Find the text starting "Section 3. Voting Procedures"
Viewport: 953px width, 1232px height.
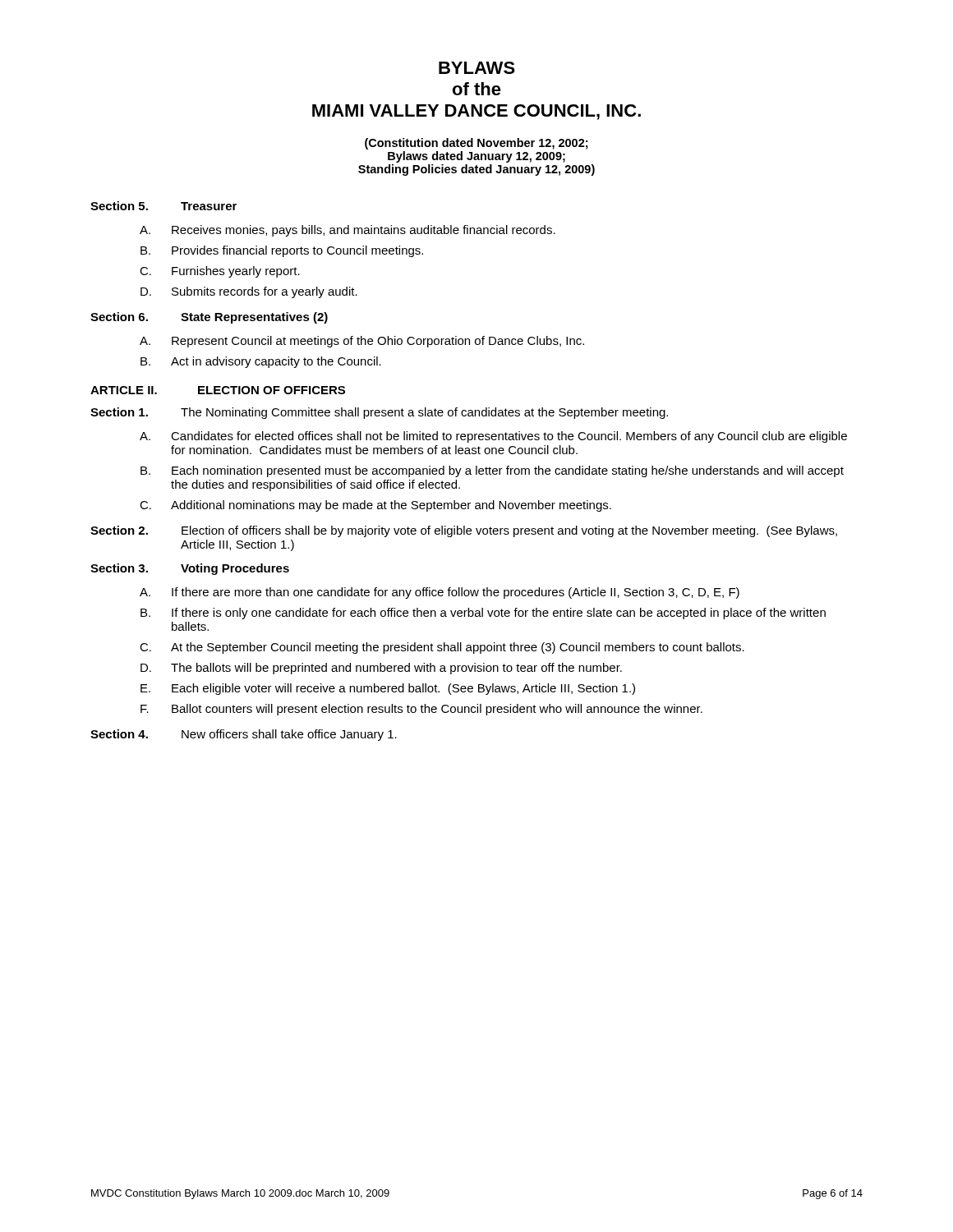(x=190, y=569)
